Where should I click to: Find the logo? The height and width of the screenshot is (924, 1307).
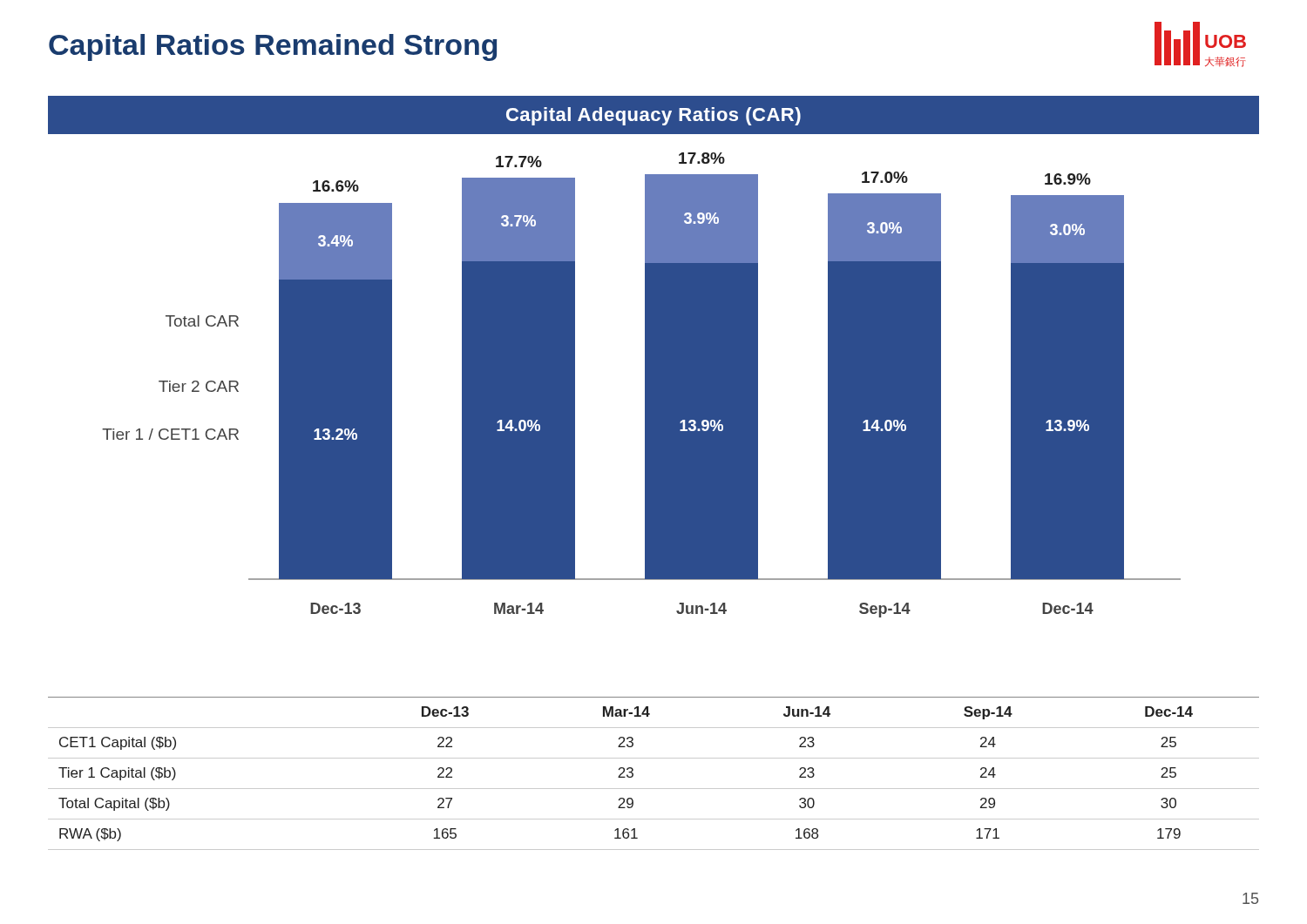coord(1207,50)
